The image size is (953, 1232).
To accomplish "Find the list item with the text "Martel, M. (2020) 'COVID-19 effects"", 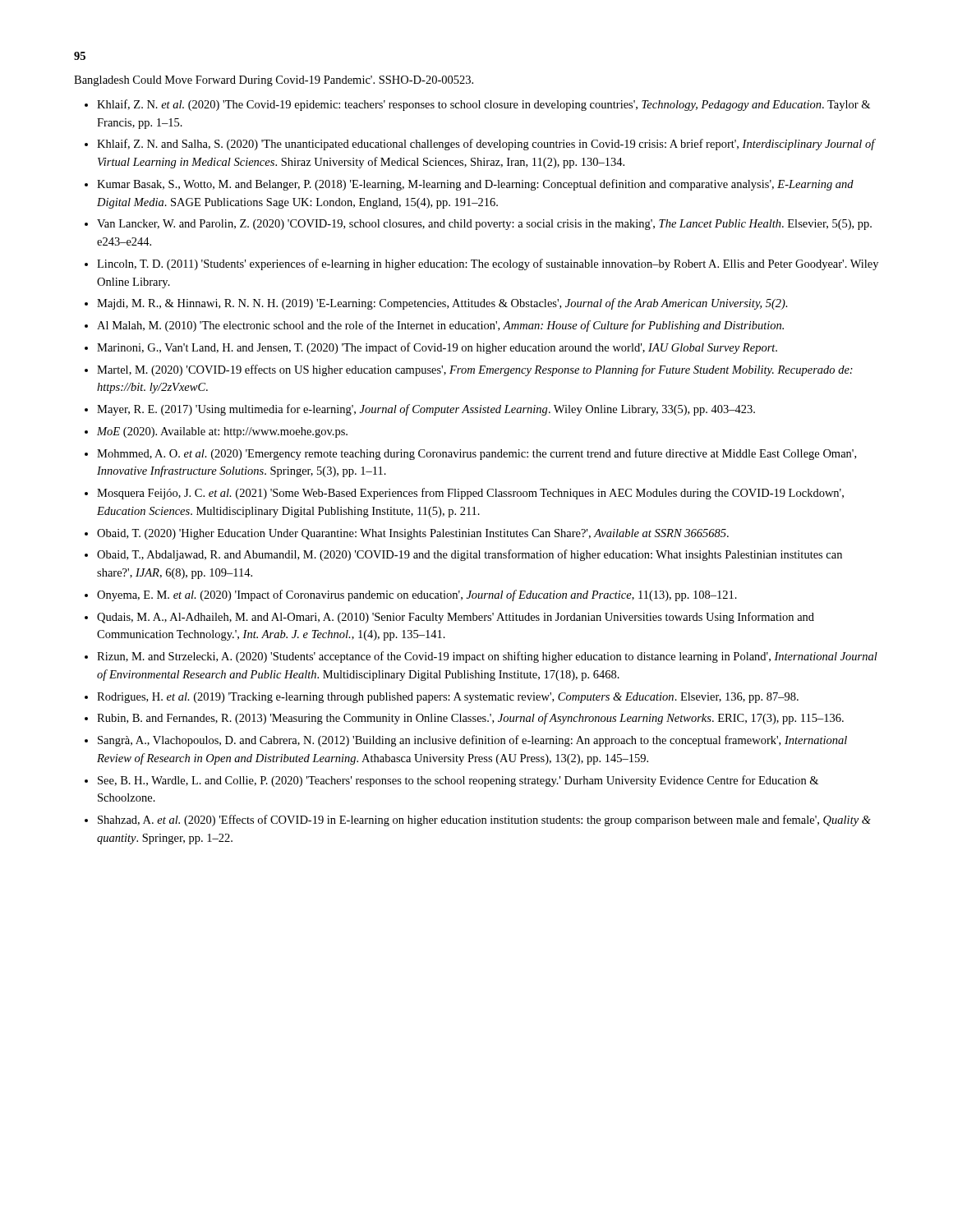I will (x=475, y=378).
